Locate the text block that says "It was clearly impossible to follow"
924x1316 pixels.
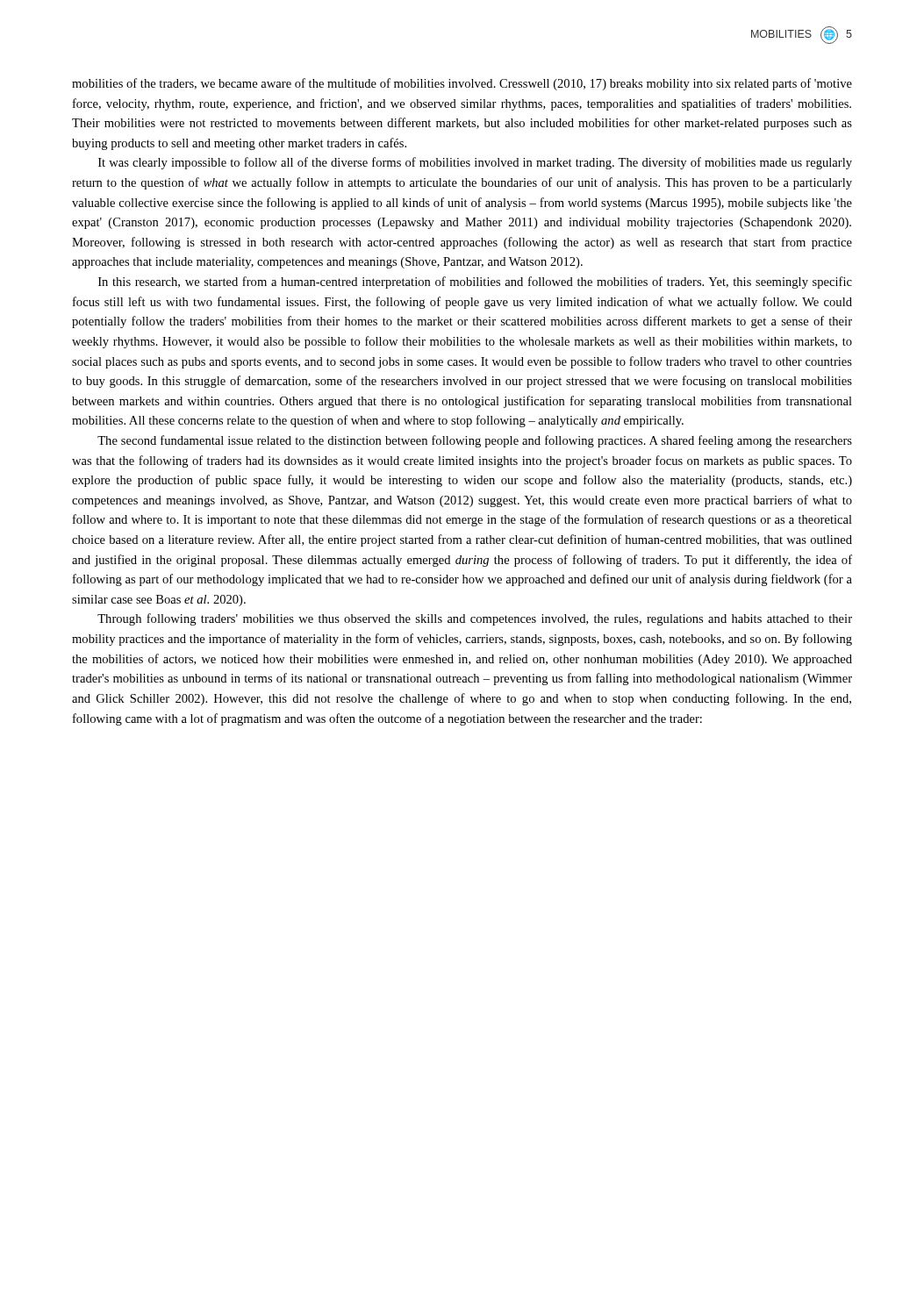coord(462,213)
